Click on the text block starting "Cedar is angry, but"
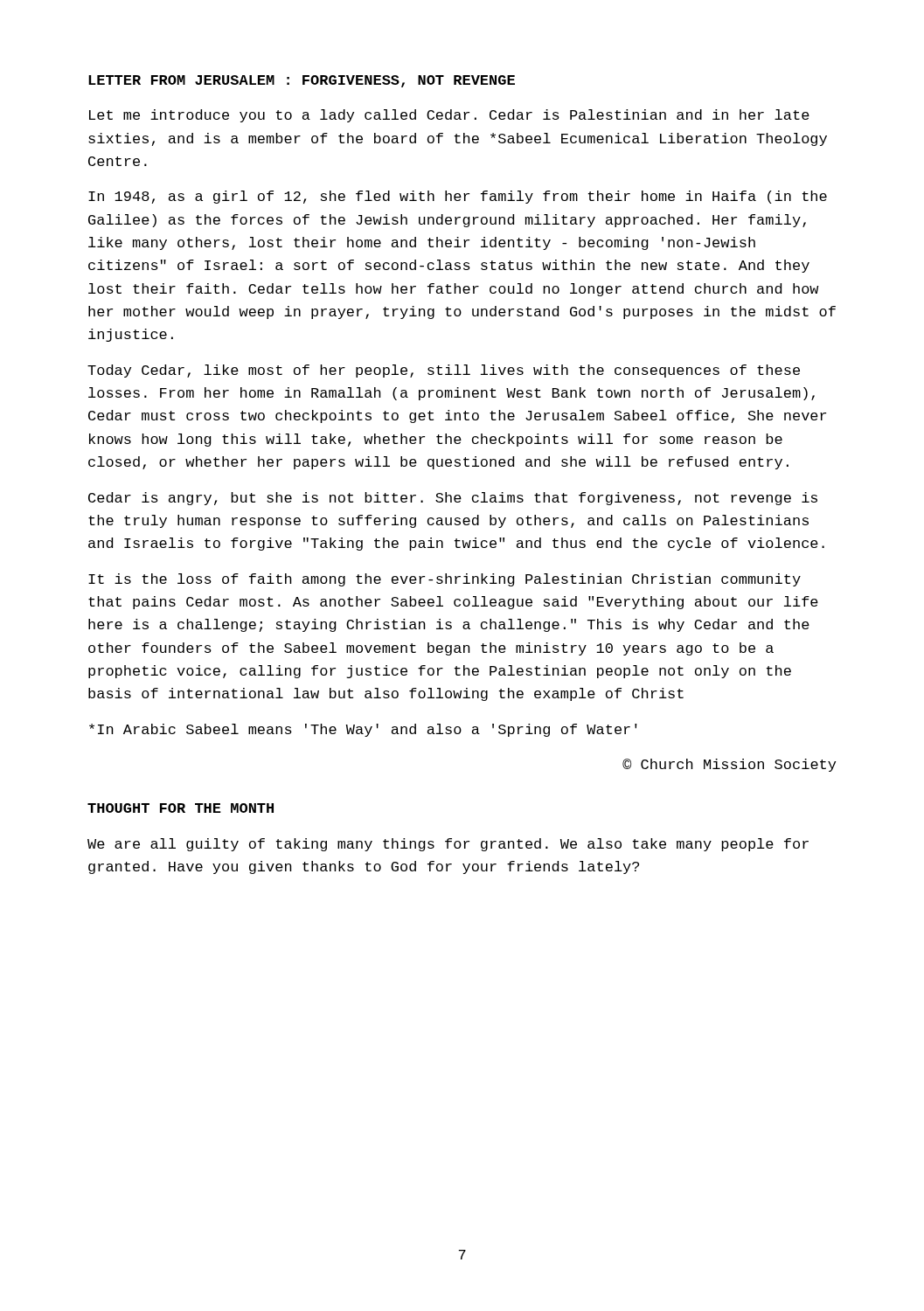The height and width of the screenshot is (1311, 924). 458,521
